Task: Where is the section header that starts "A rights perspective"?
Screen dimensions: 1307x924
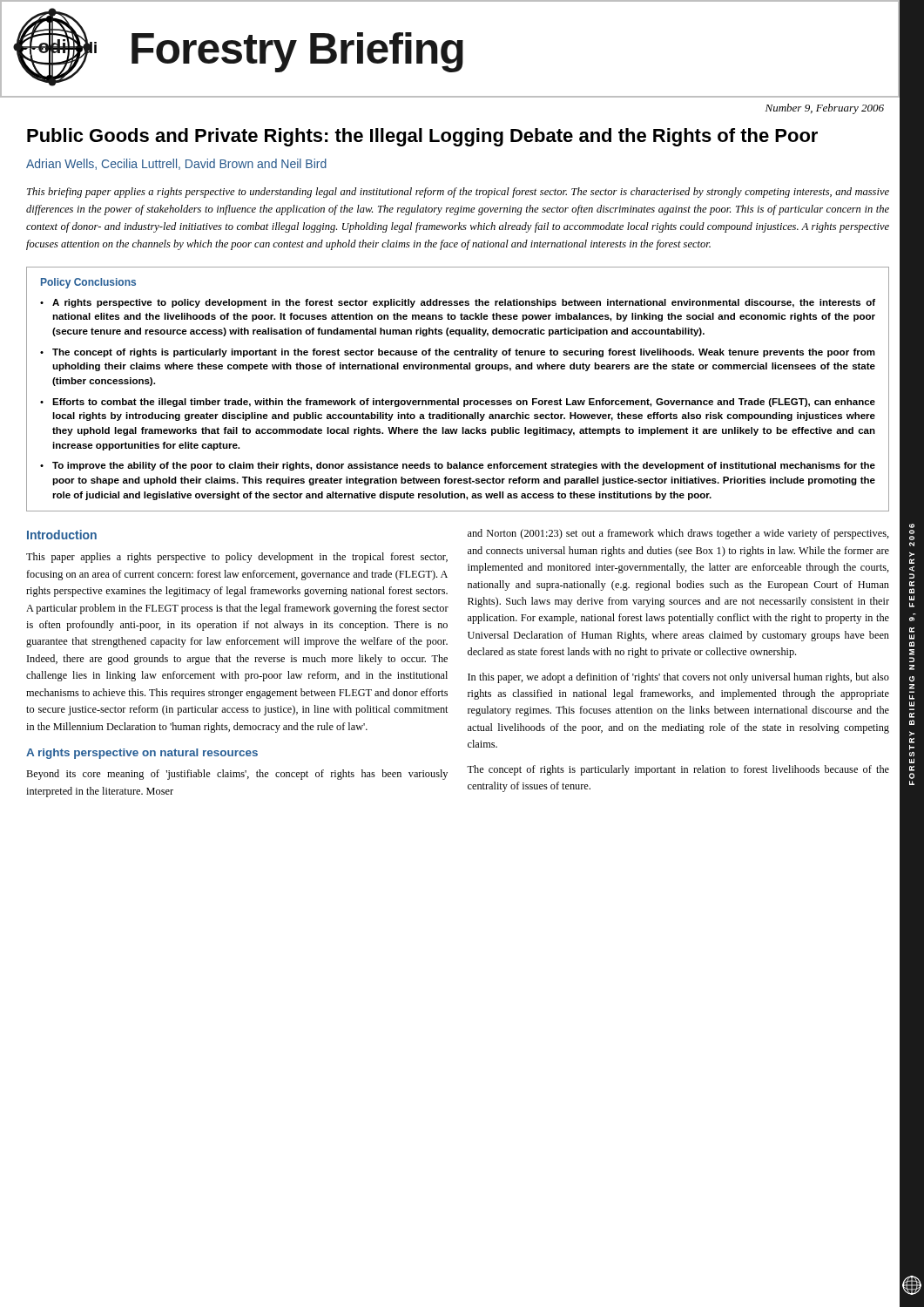Action: tap(142, 752)
